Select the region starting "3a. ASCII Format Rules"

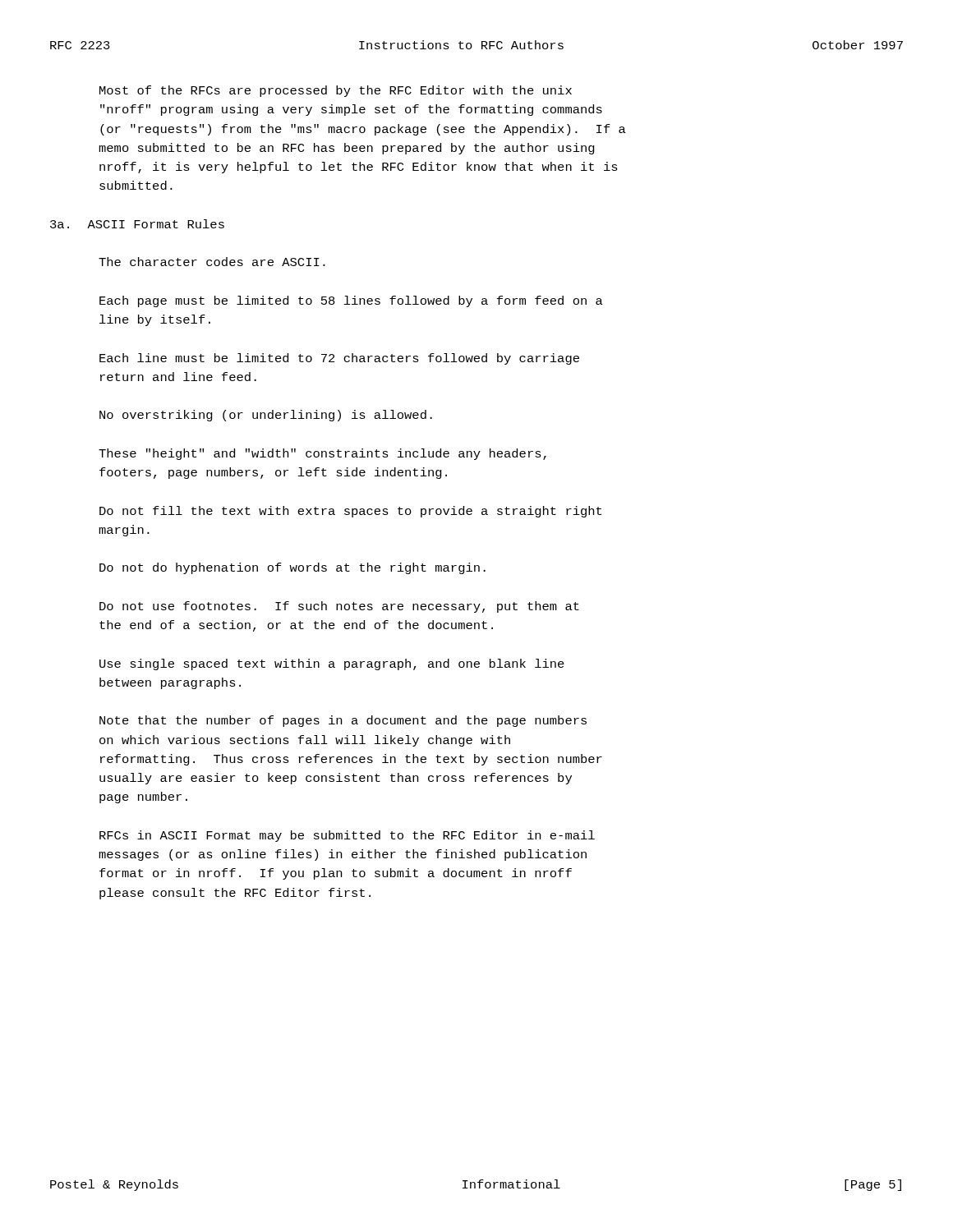pos(137,225)
